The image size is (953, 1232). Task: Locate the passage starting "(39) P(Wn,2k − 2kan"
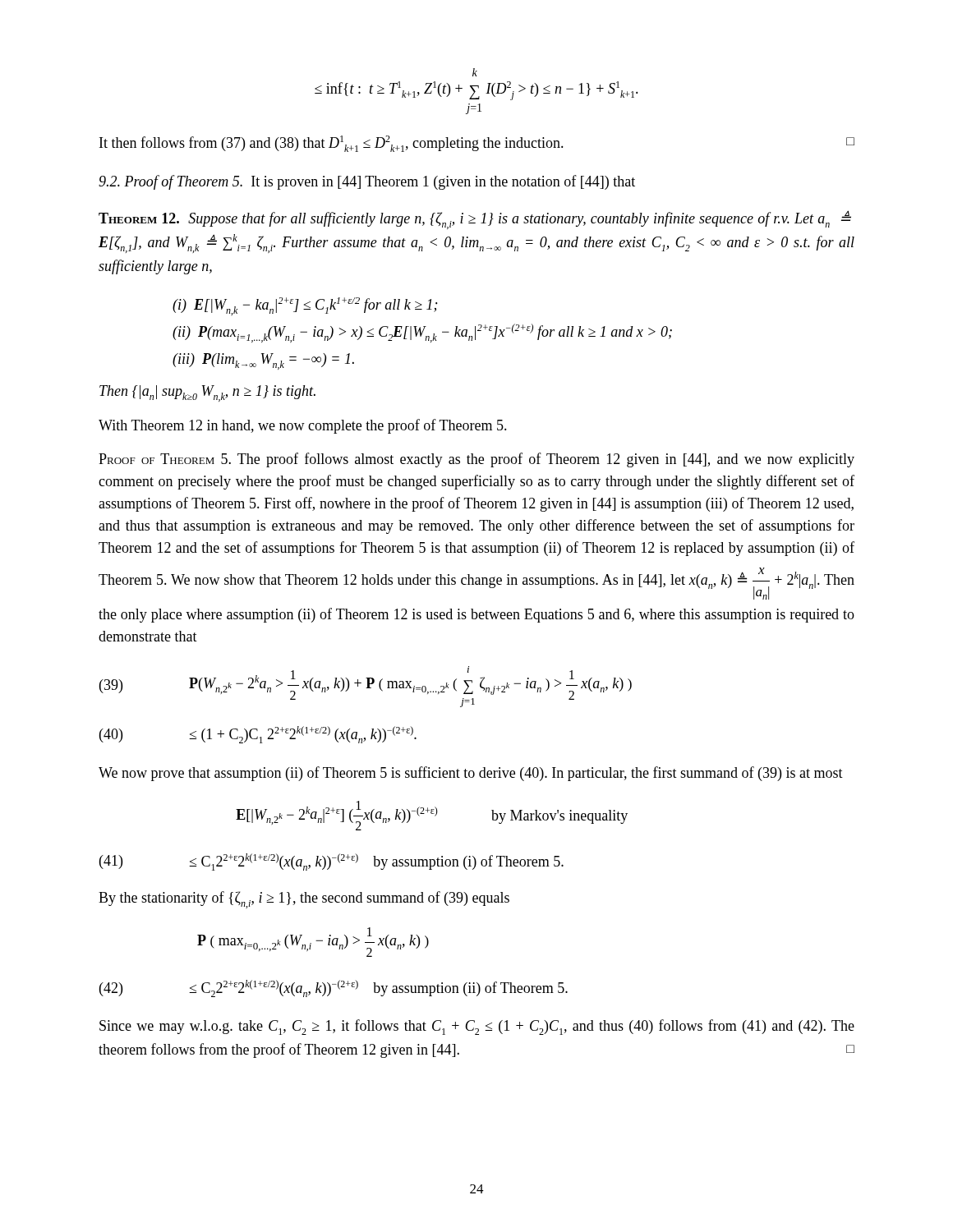point(476,685)
